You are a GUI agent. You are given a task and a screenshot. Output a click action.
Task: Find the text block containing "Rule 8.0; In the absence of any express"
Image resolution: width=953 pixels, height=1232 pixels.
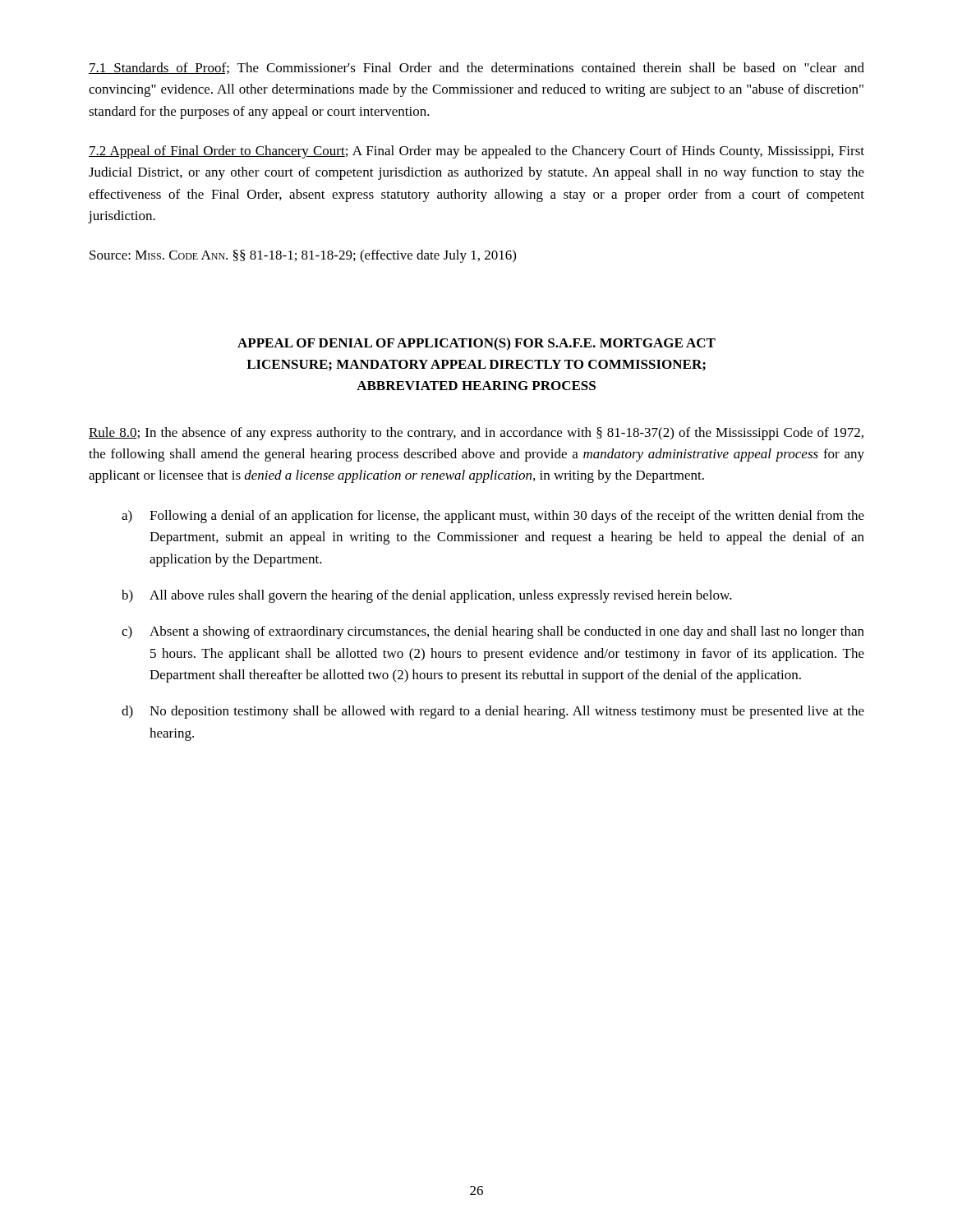tap(476, 454)
